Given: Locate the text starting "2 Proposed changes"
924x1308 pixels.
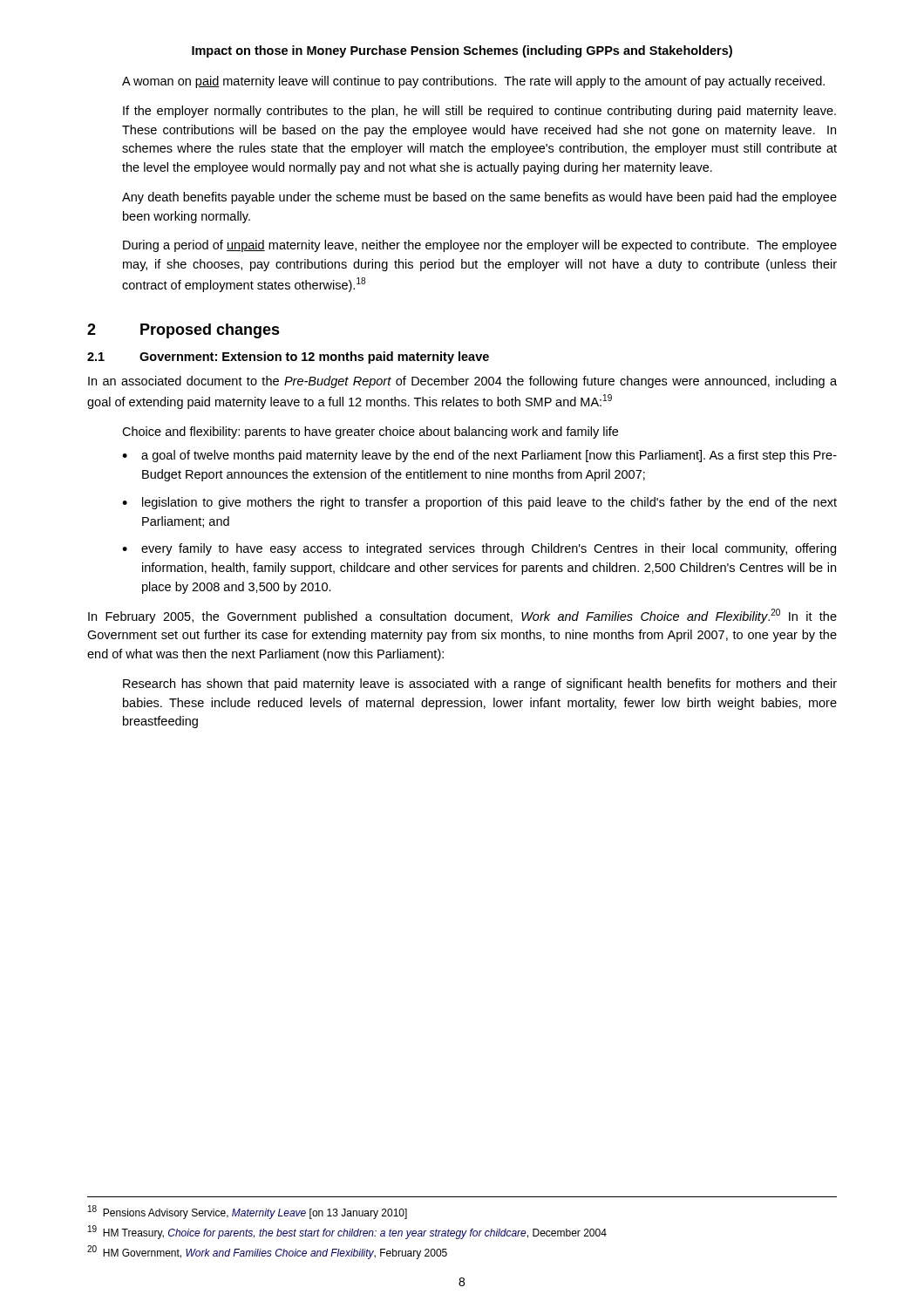Looking at the screenshot, I should [x=184, y=330].
